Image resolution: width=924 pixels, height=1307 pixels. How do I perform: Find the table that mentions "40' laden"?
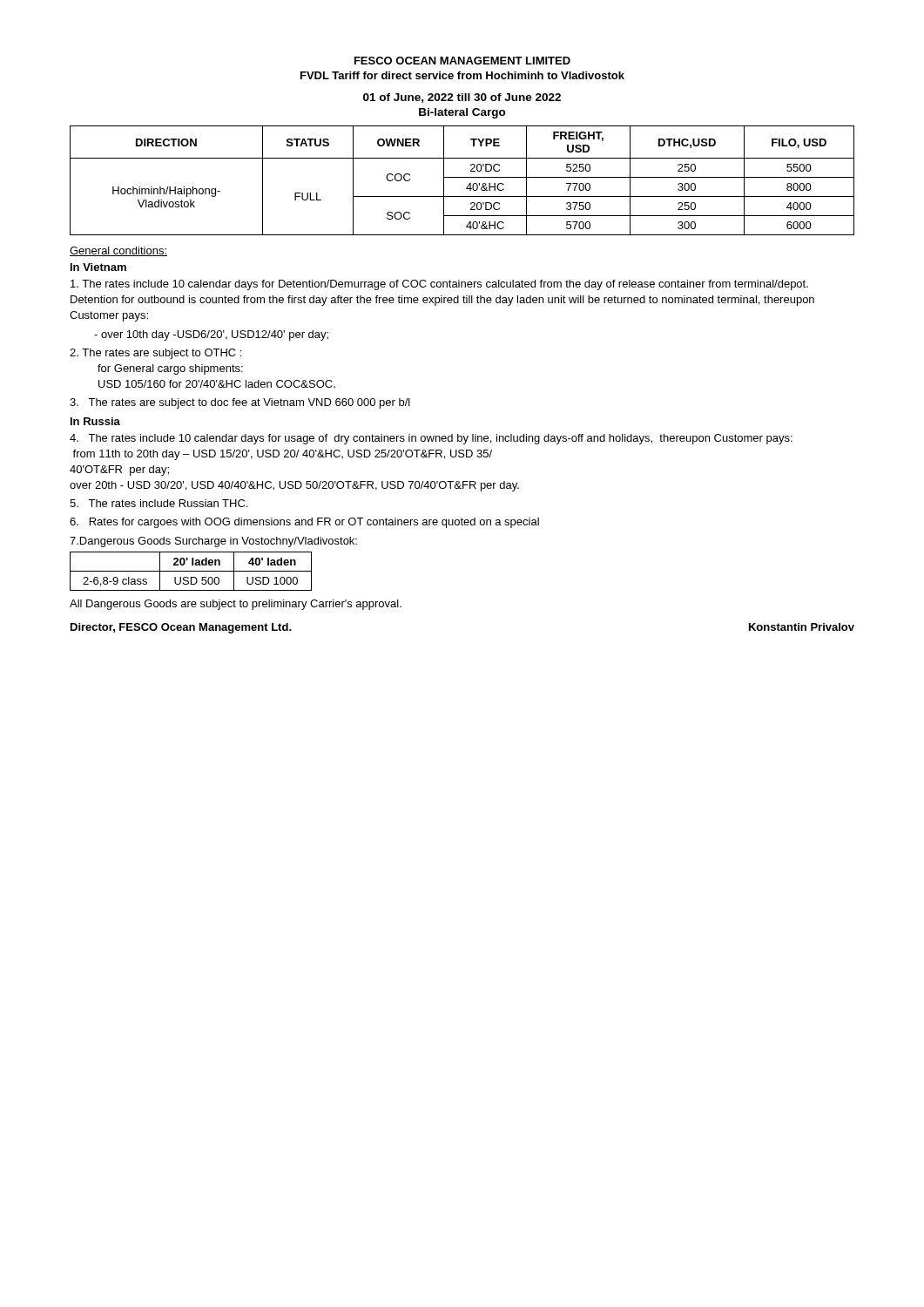pos(462,571)
